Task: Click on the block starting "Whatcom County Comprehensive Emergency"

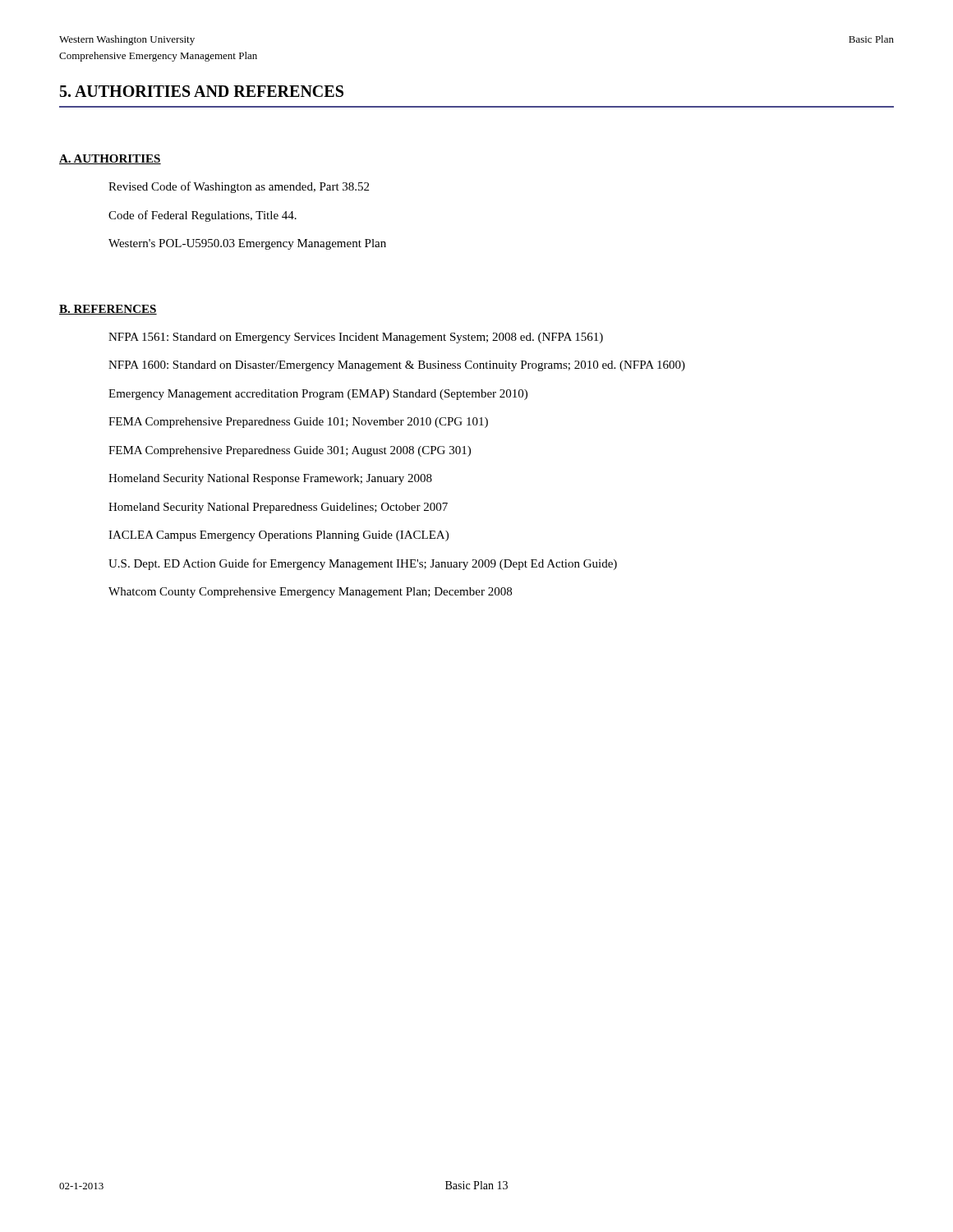Action: 310,591
